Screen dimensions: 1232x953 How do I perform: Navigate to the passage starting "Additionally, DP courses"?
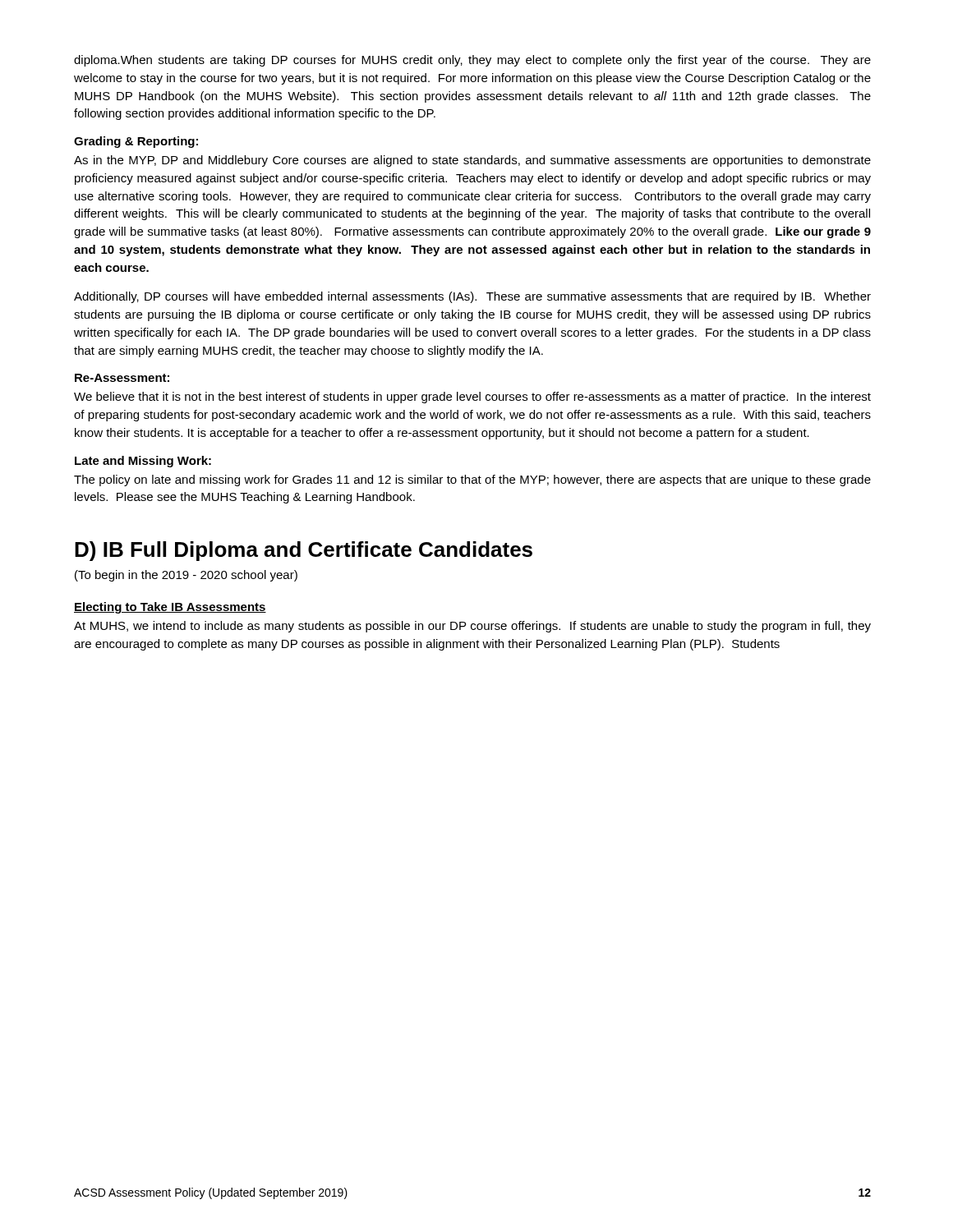coord(472,323)
